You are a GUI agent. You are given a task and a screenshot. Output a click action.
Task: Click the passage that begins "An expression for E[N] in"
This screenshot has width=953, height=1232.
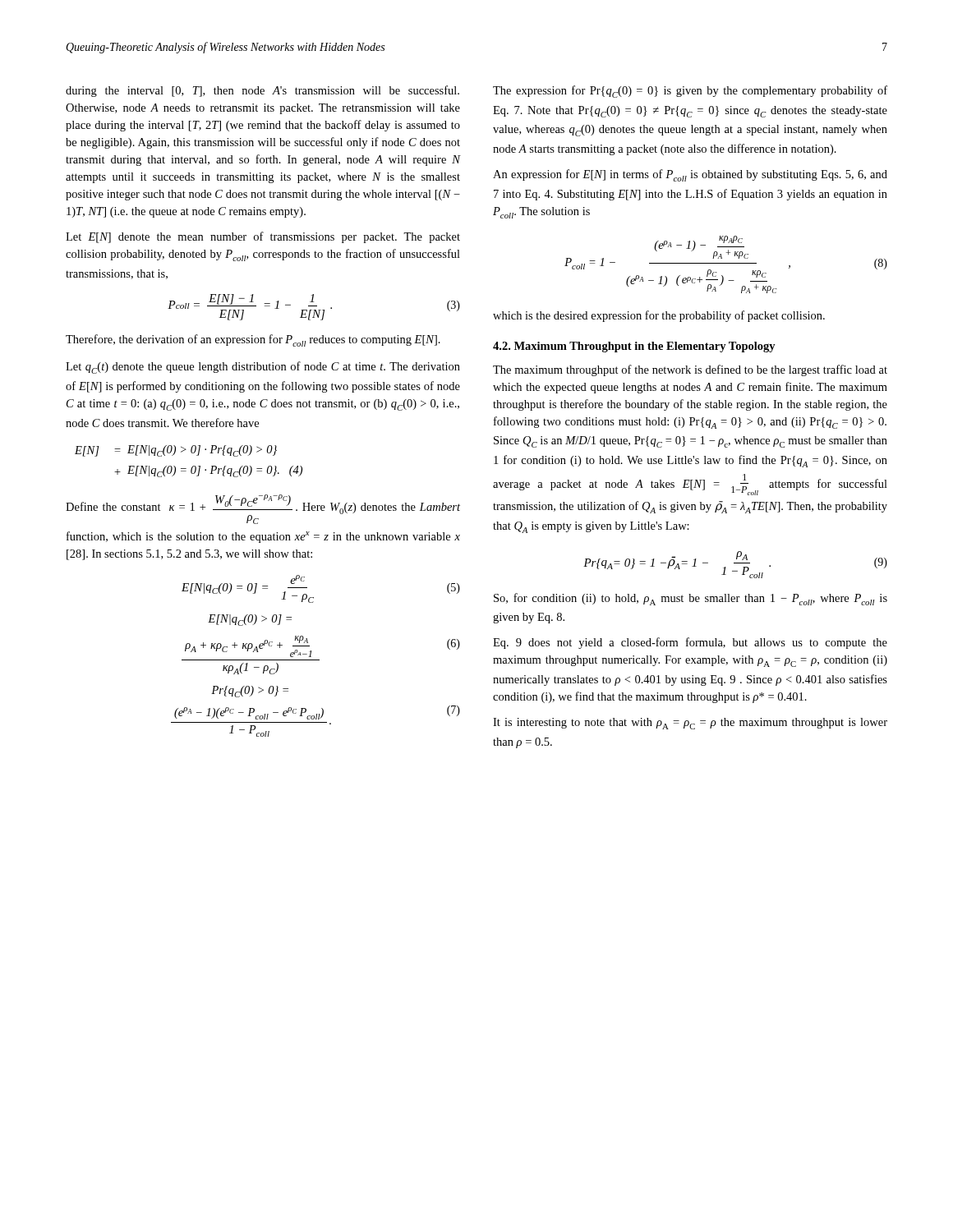coord(690,194)
